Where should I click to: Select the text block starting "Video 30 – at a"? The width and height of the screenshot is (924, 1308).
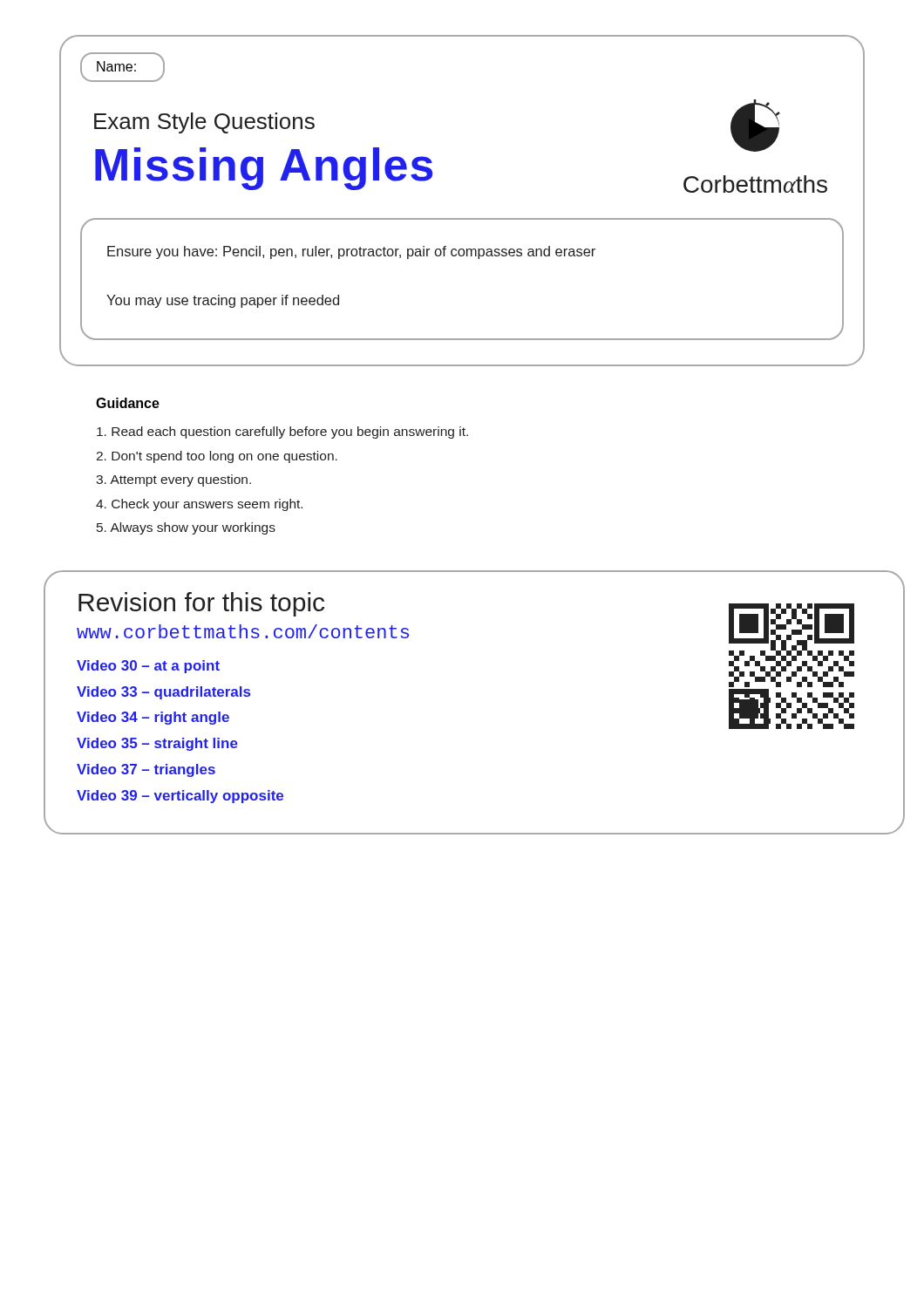tap(148, 666)
